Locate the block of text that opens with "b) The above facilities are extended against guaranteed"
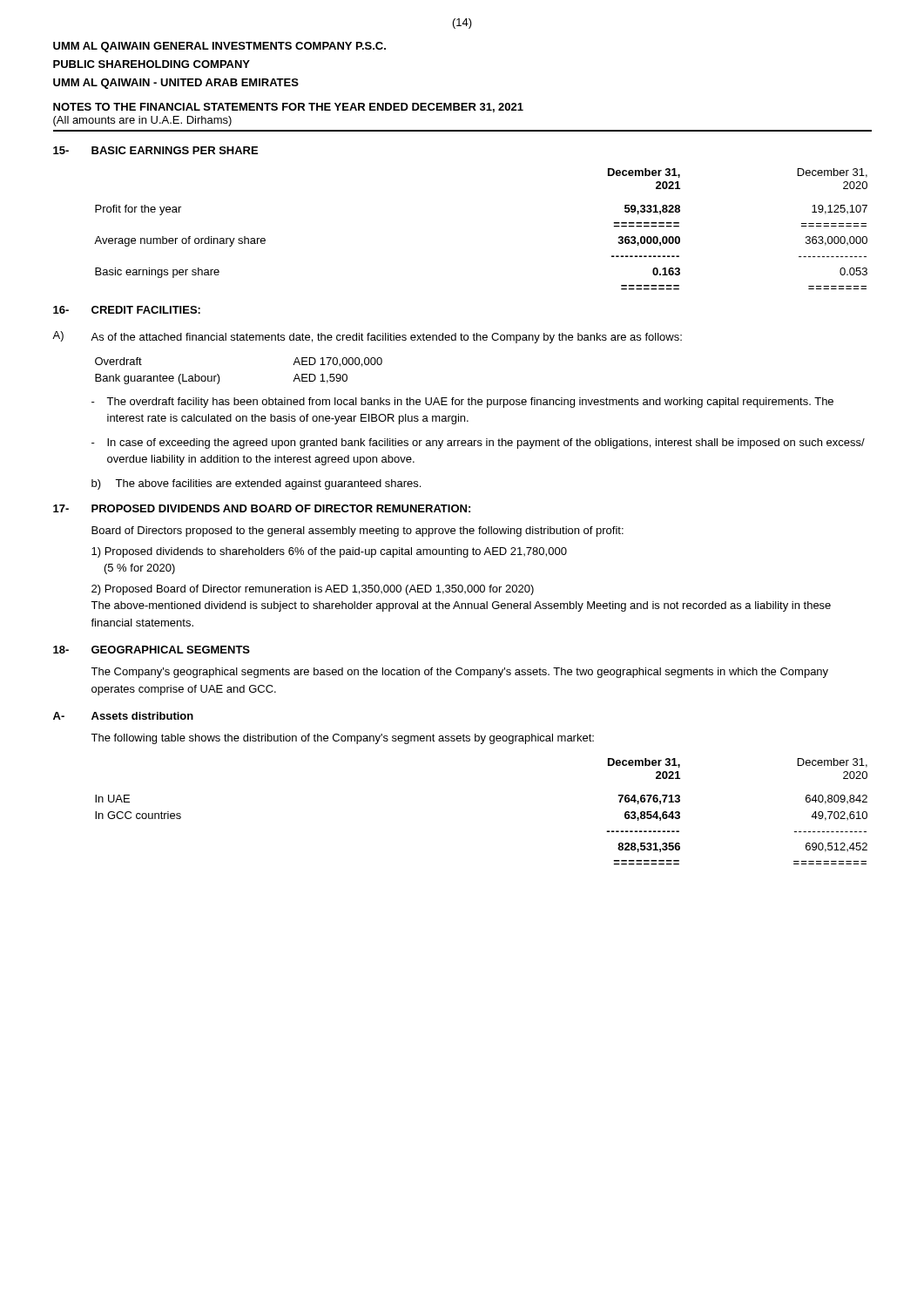 (x=256, y=483)
